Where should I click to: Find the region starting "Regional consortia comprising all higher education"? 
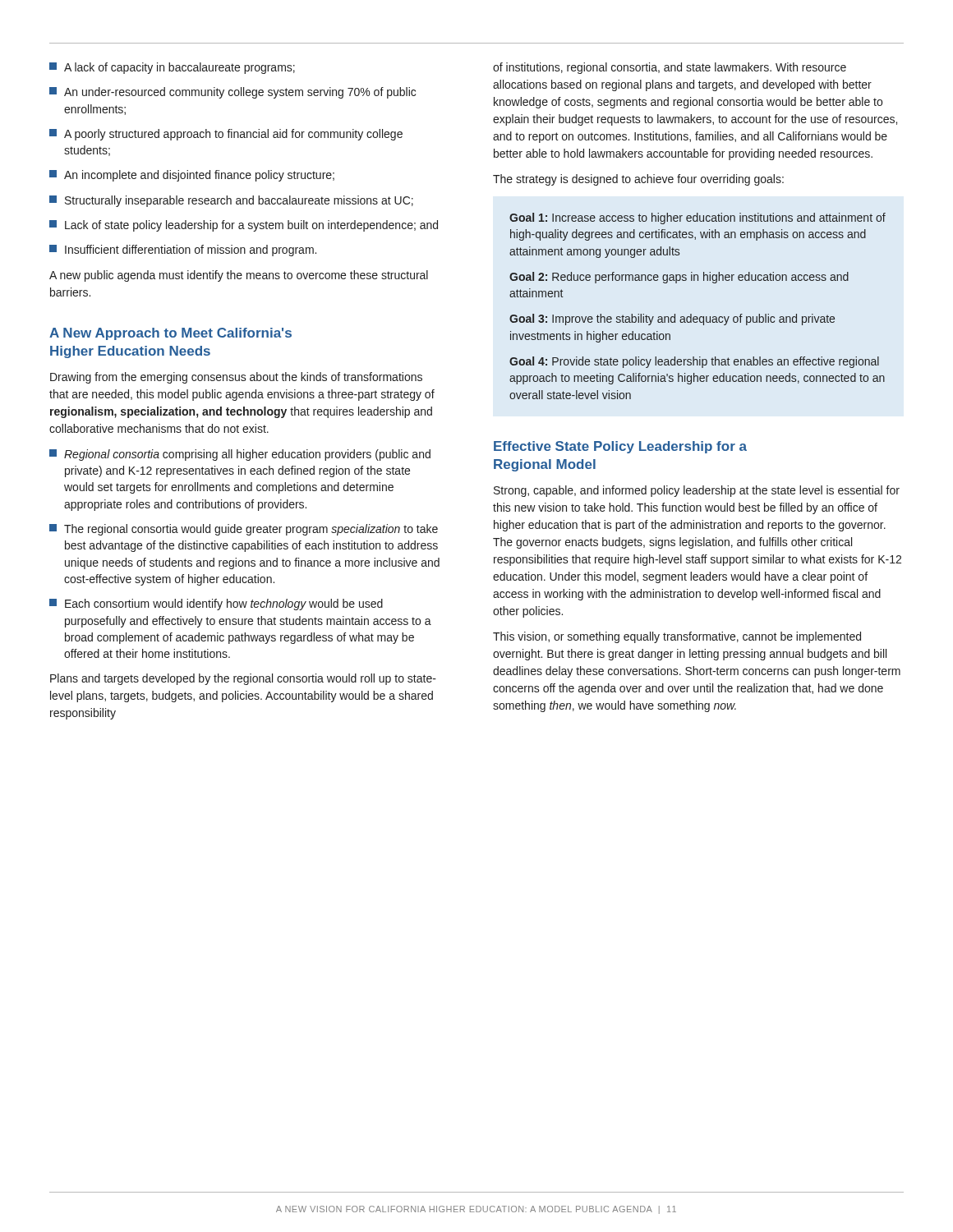(x=246, y=479)
